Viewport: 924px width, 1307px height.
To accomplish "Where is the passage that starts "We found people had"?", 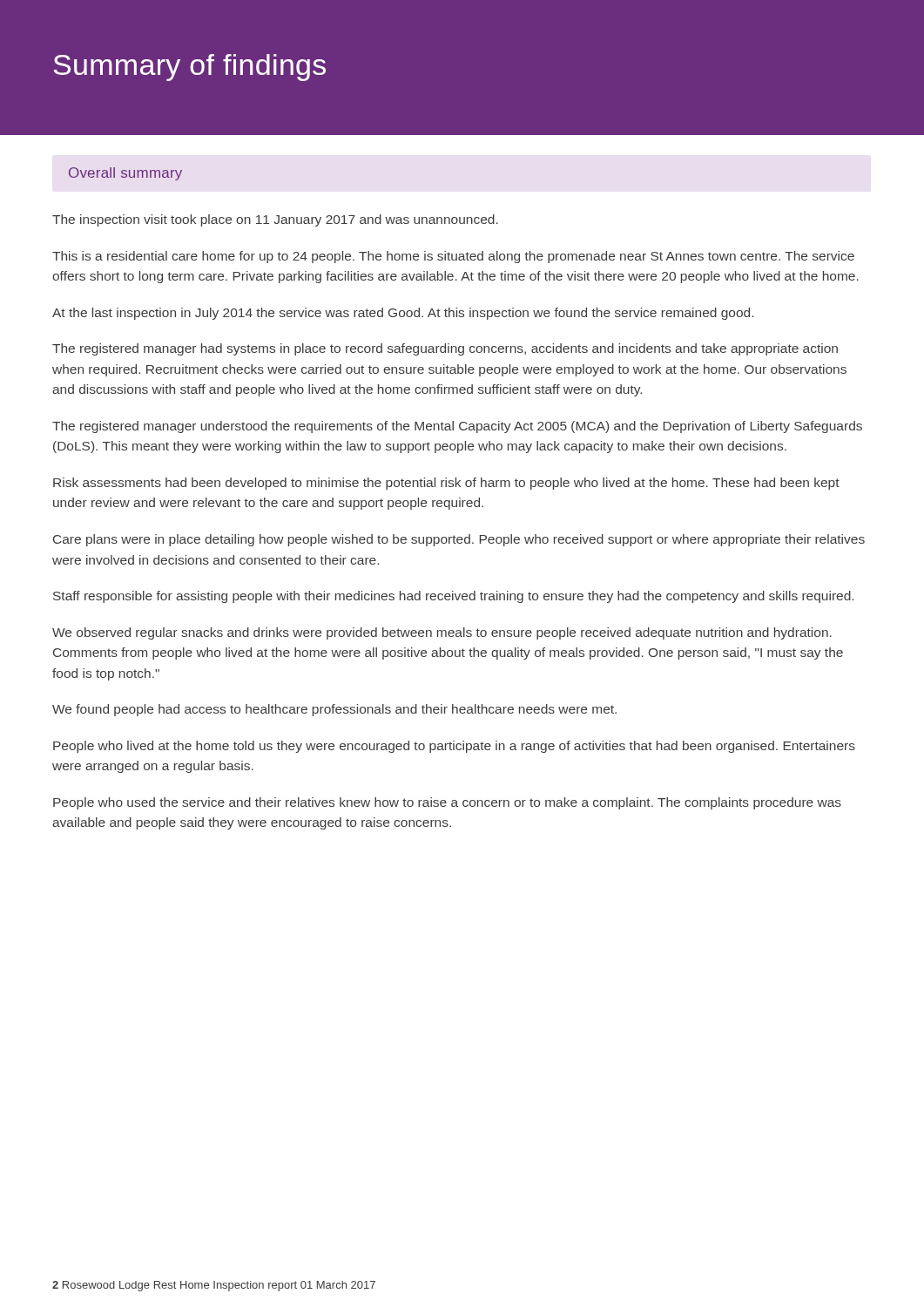I will click(x=462, y=709).
